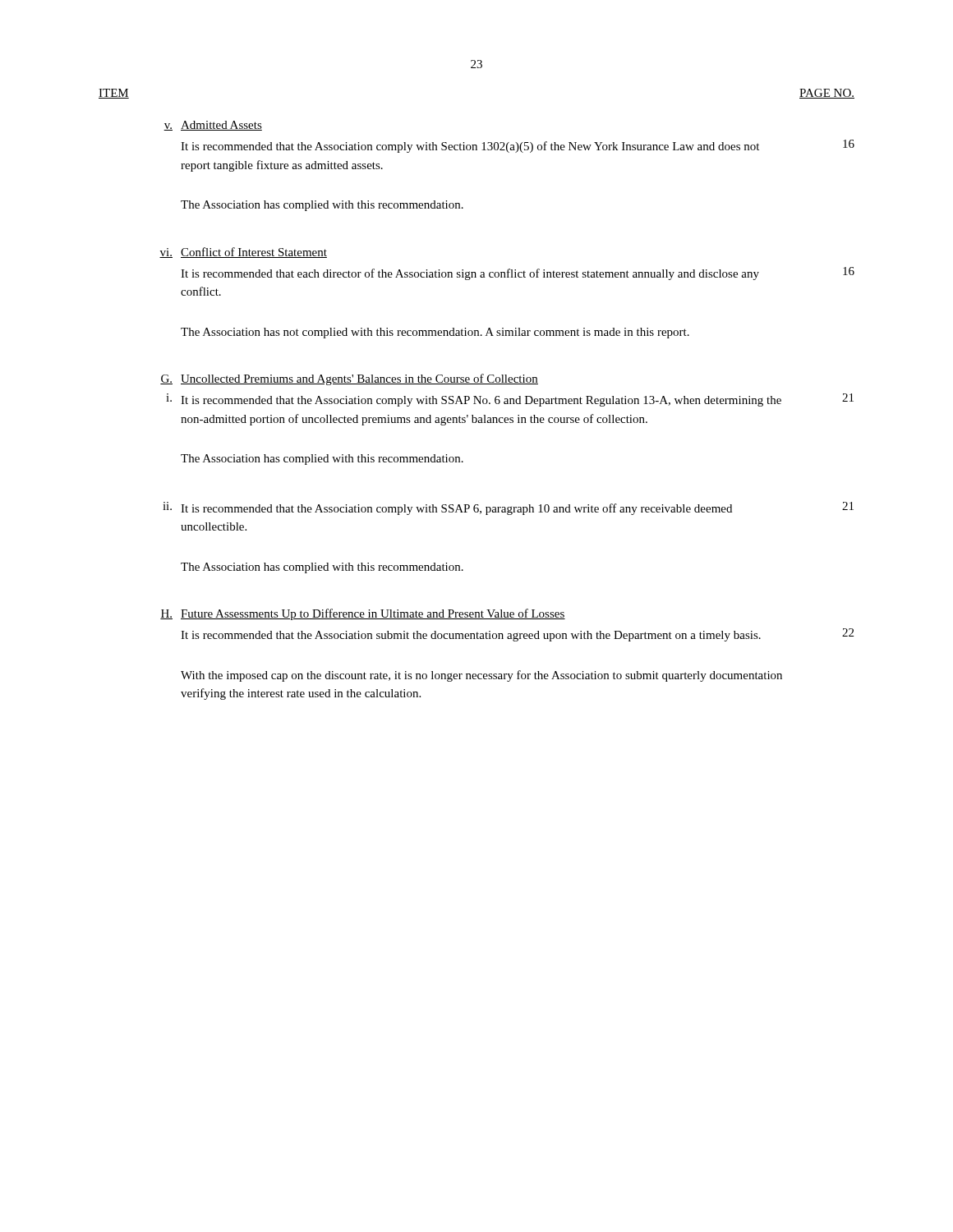
Task: Locate the section header that says "Conflict of Interest Statement"
Action: [x=254, y=252]
